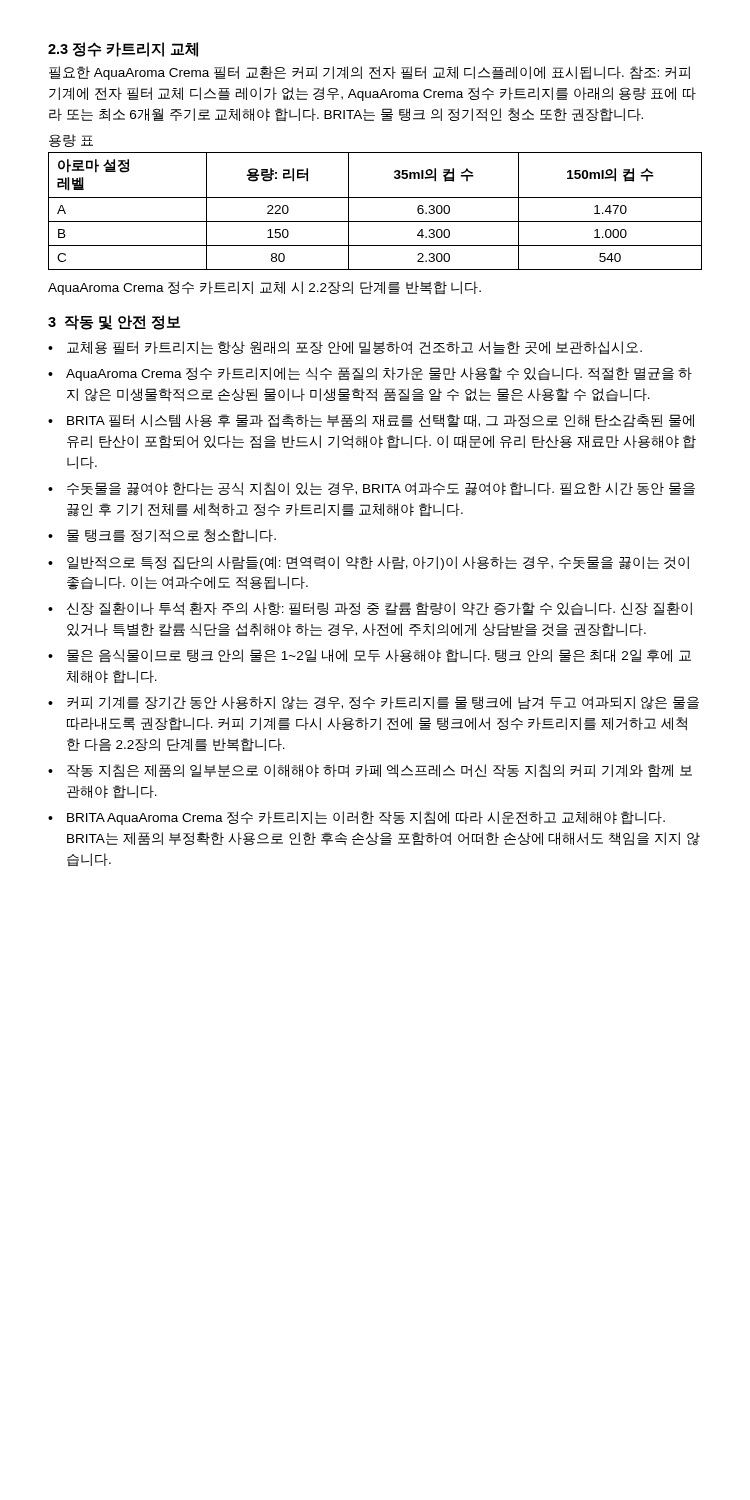The image size is (750, 1500).
Task: Find the block on this page that starts "• 수돗물을 끓여야 한다는 공식 지침이 있는"
Action: tap(375, 500)
